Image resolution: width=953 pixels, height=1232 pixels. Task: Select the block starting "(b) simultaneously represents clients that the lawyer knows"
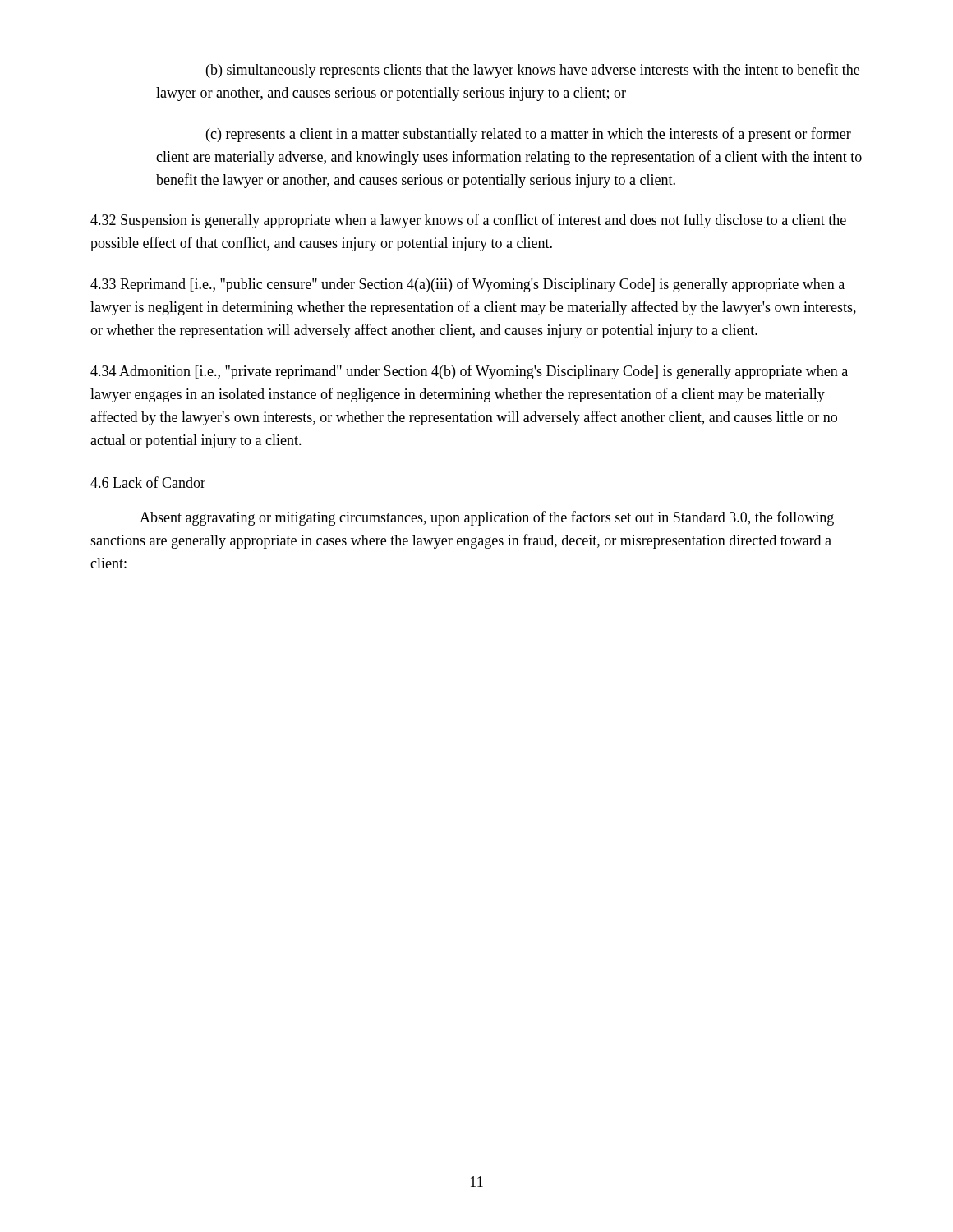508,81
